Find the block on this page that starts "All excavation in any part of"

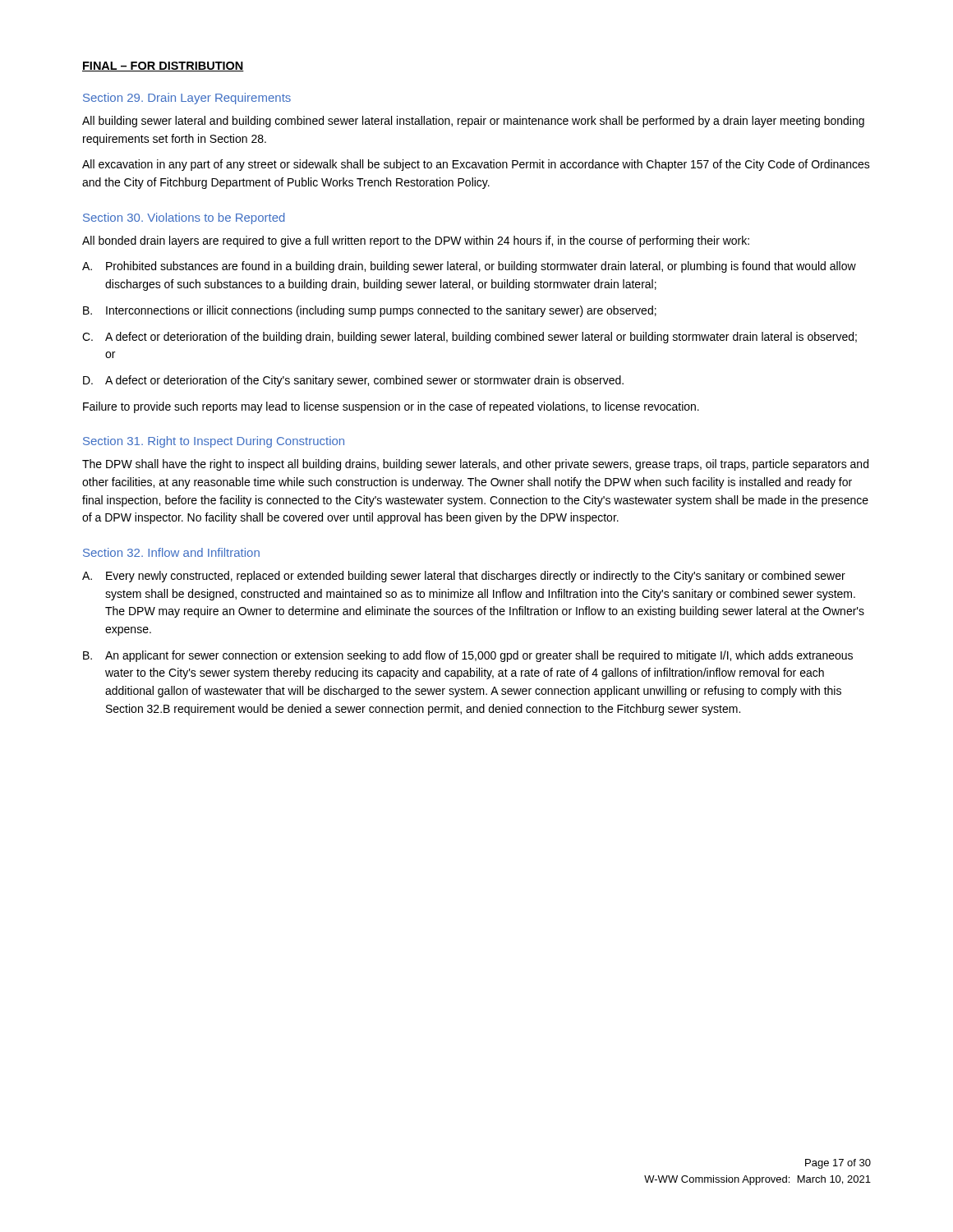[x=476, y=173]
